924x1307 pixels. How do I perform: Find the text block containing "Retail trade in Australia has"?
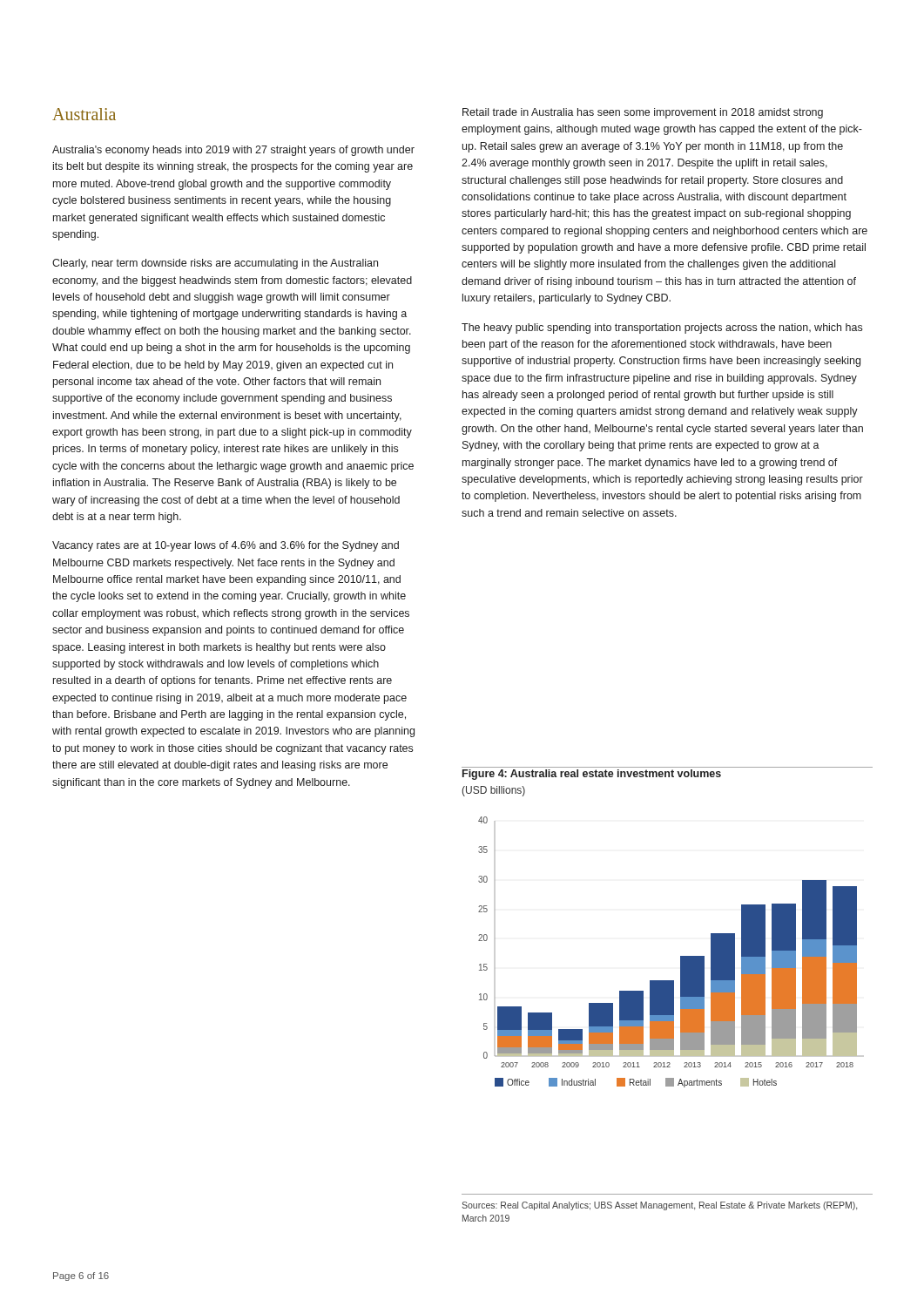(666, 206)
